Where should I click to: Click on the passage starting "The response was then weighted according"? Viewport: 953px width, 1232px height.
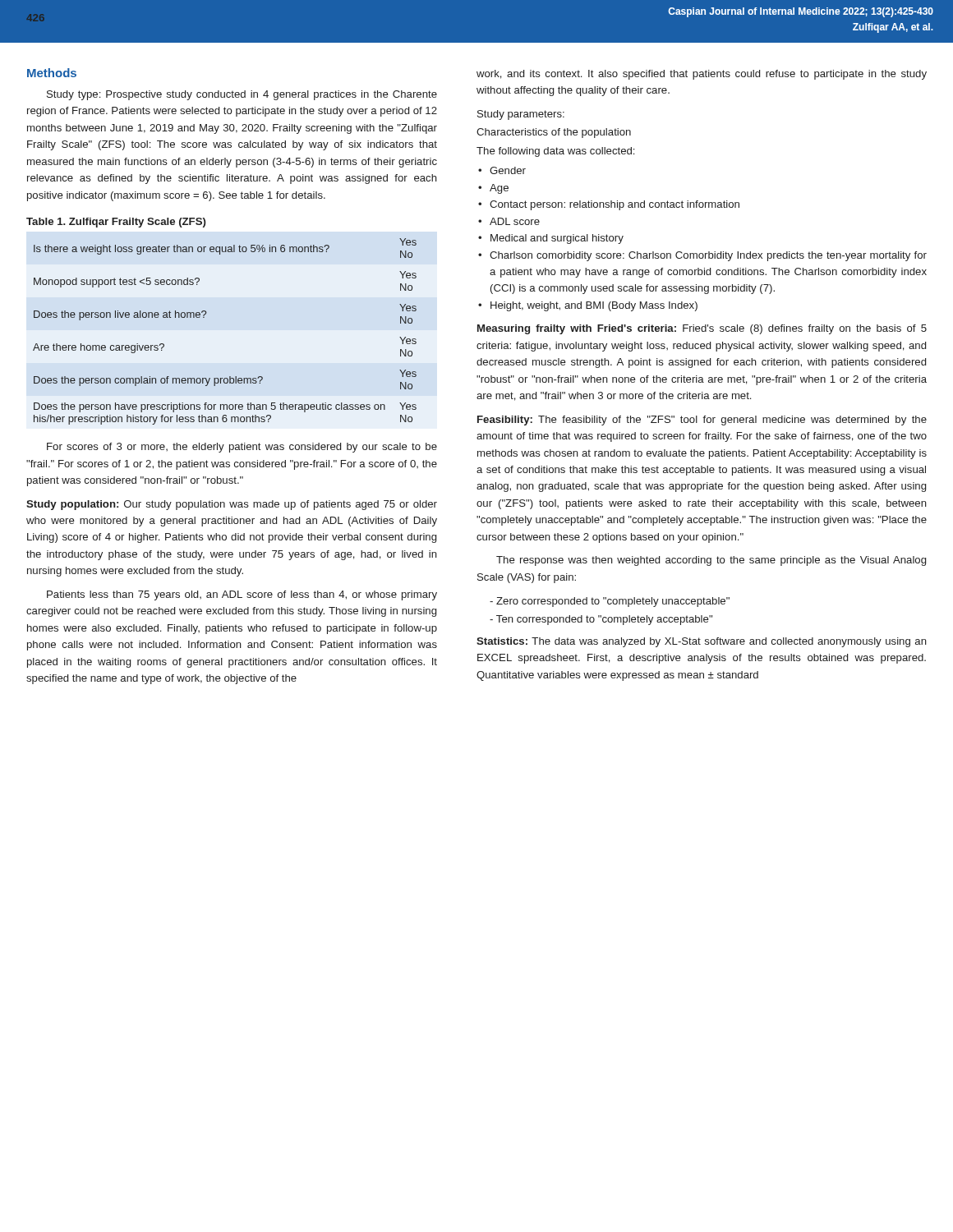[x=702, y=568]
